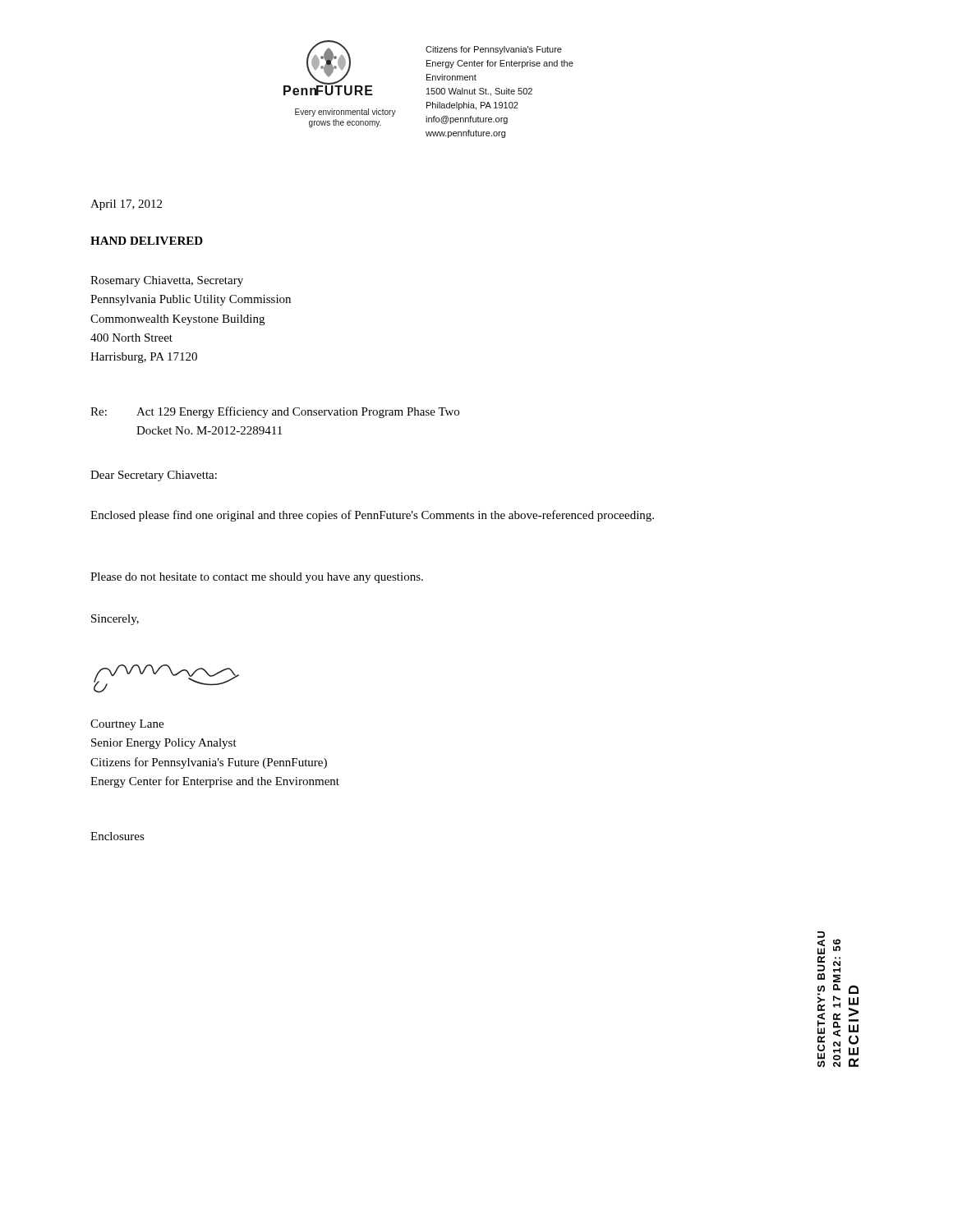Screen dimensions: 1232x953
Task: Locate the text block that reads "Please do not hesitate to contact me should"
Action: 257,577
